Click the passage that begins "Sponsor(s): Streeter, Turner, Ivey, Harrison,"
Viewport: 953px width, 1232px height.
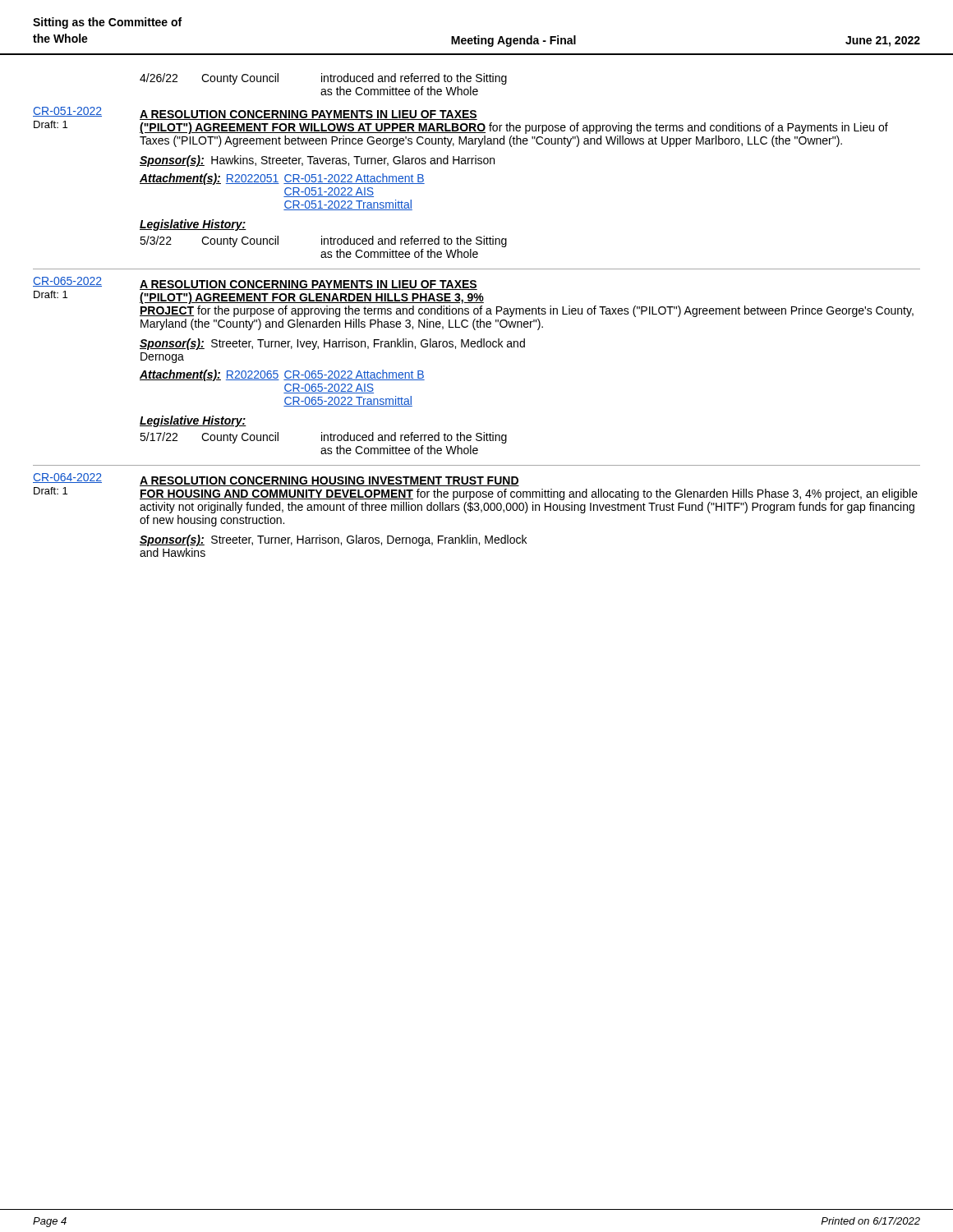point(333,350)
